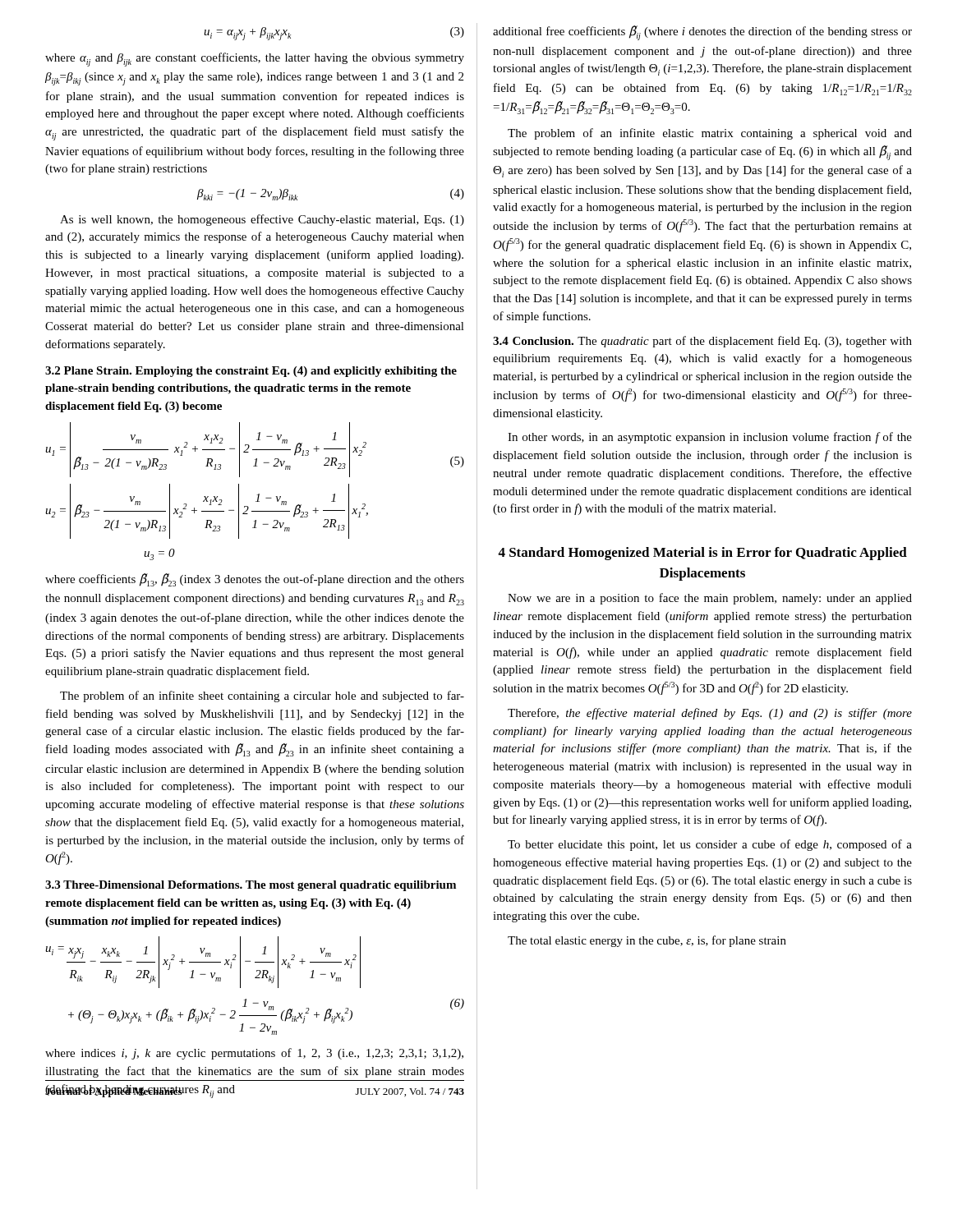Click on the element starting "3.3 Three-Dimensional Deformations. The"
The height and width of the screenshot is (1232, 953).
point(251,902)
